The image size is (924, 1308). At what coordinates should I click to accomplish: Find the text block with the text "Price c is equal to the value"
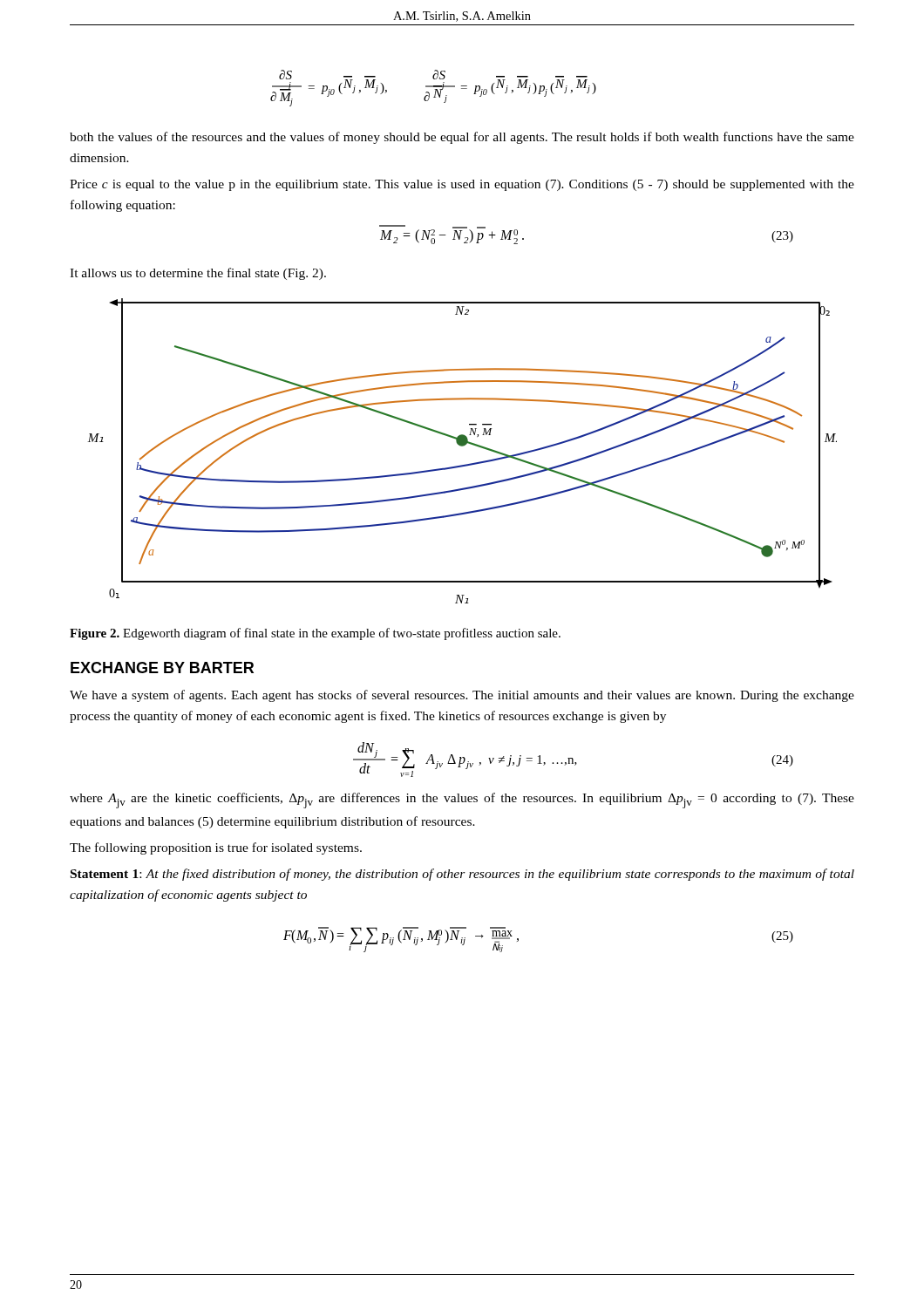tap(462, 194)
